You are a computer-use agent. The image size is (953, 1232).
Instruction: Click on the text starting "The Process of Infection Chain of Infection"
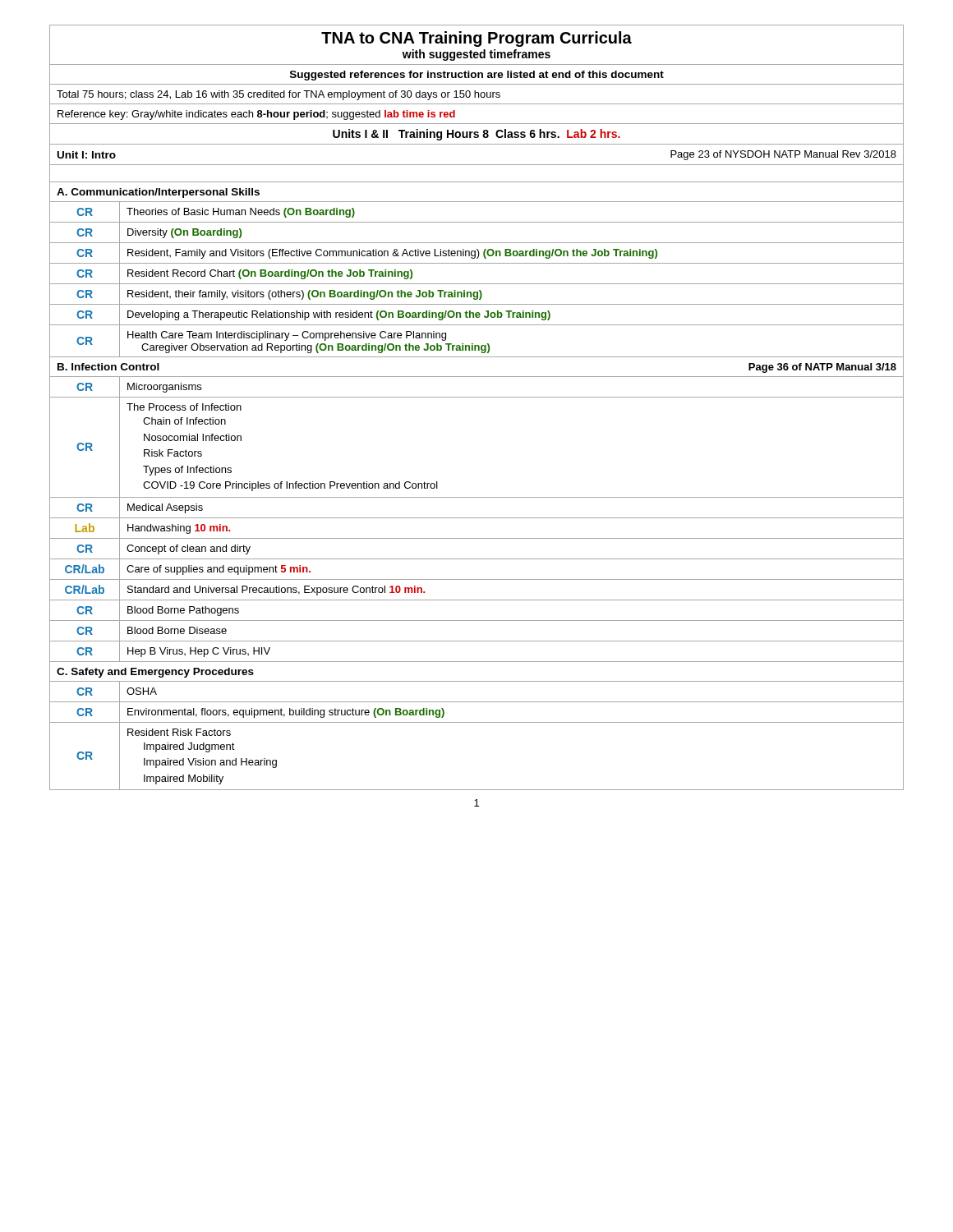pyautogui.click(x=184, y=407)
